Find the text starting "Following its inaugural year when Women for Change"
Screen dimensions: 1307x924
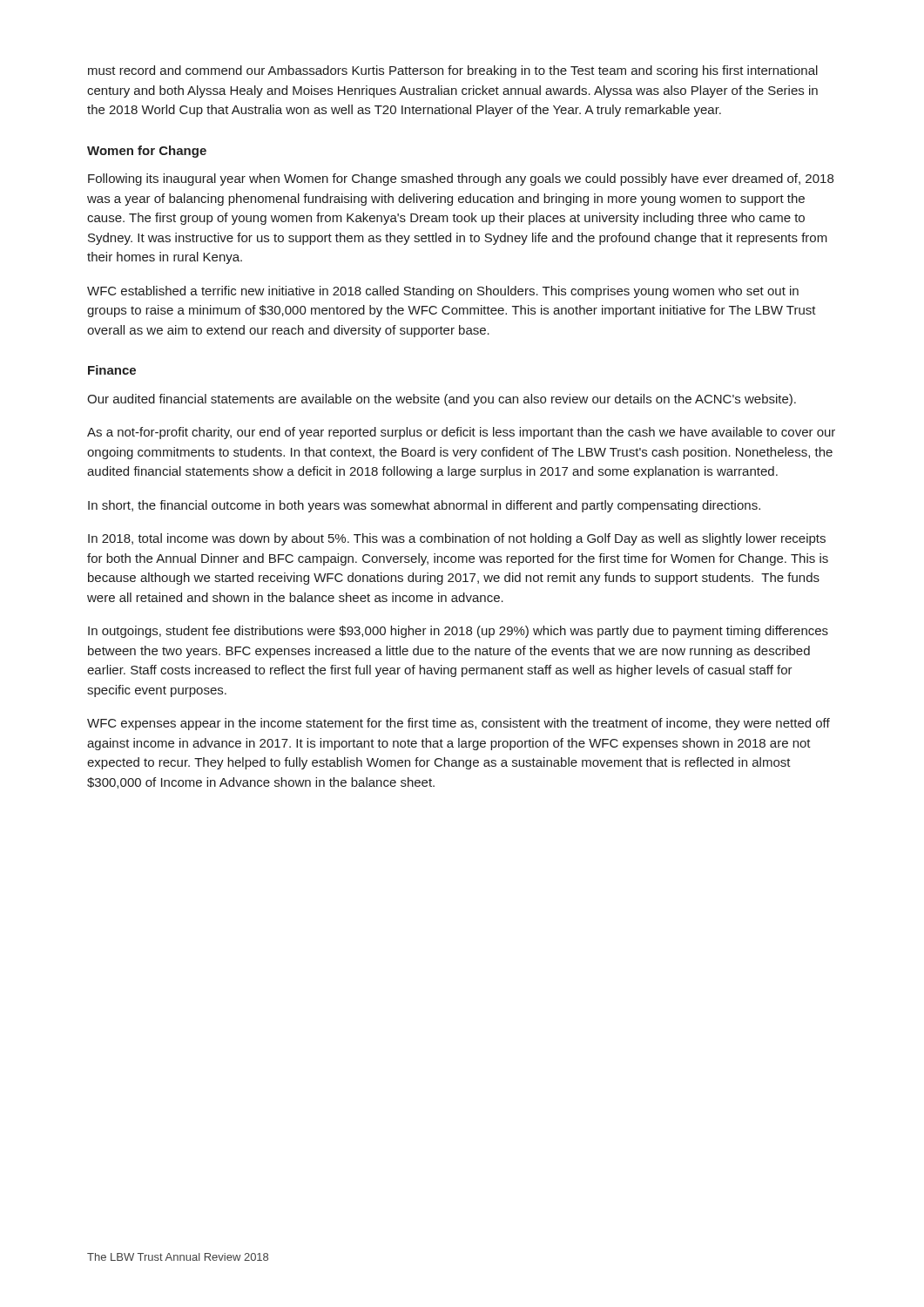tap(461, 217)
